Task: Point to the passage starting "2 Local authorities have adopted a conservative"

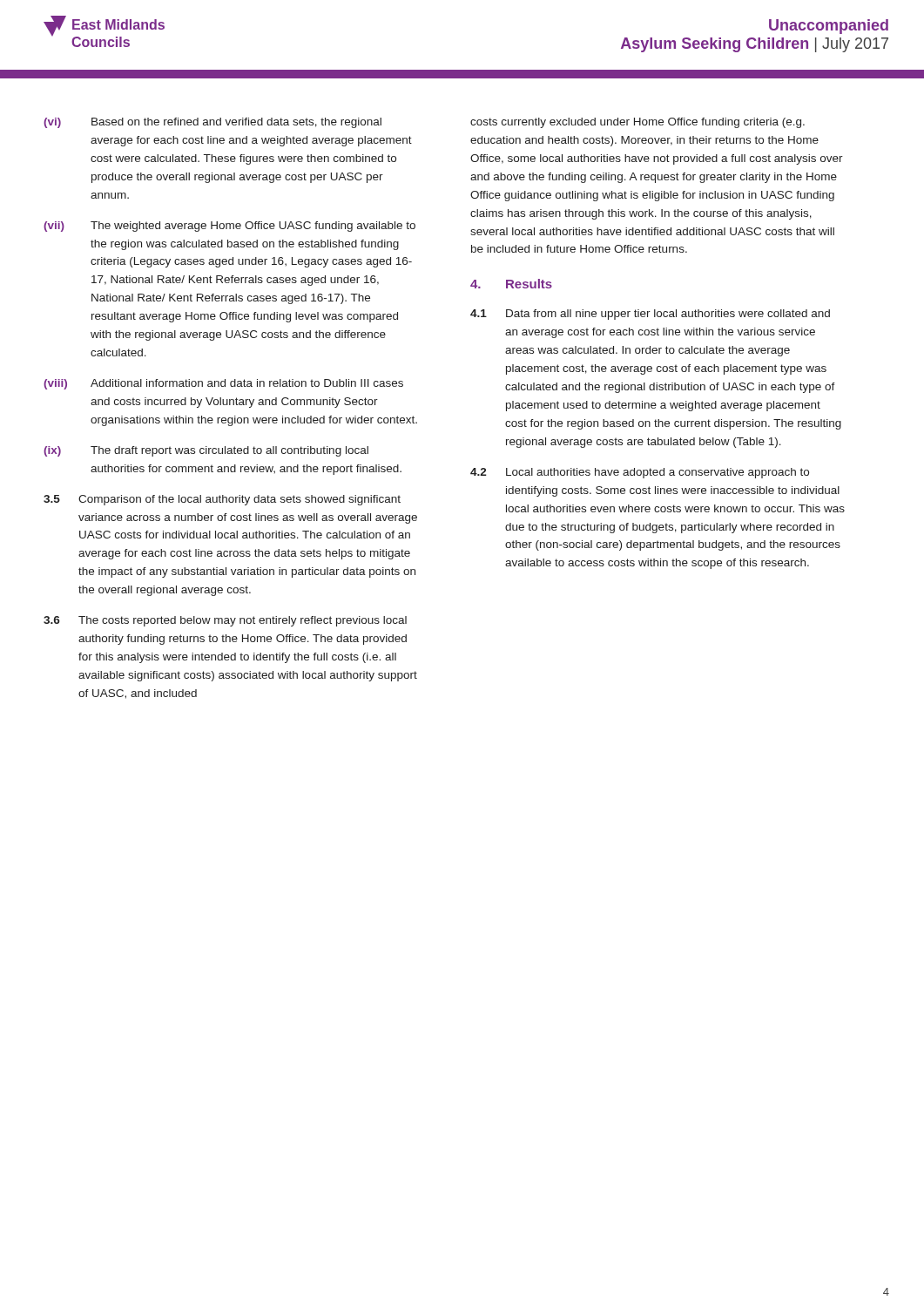Action: [x=658, y=518]
